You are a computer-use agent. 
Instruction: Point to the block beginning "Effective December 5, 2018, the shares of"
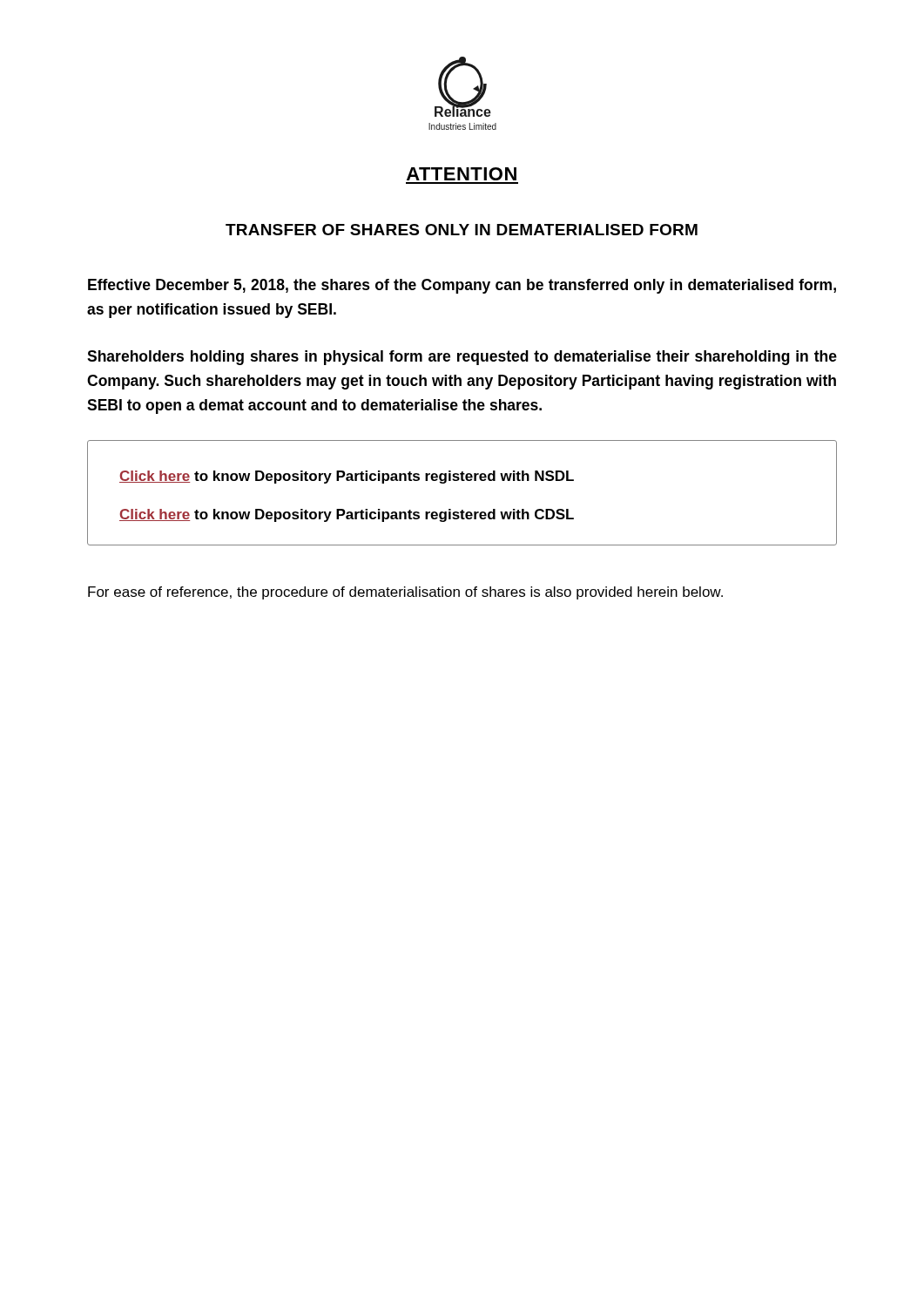pyautogui.click(x=462, y=297)
